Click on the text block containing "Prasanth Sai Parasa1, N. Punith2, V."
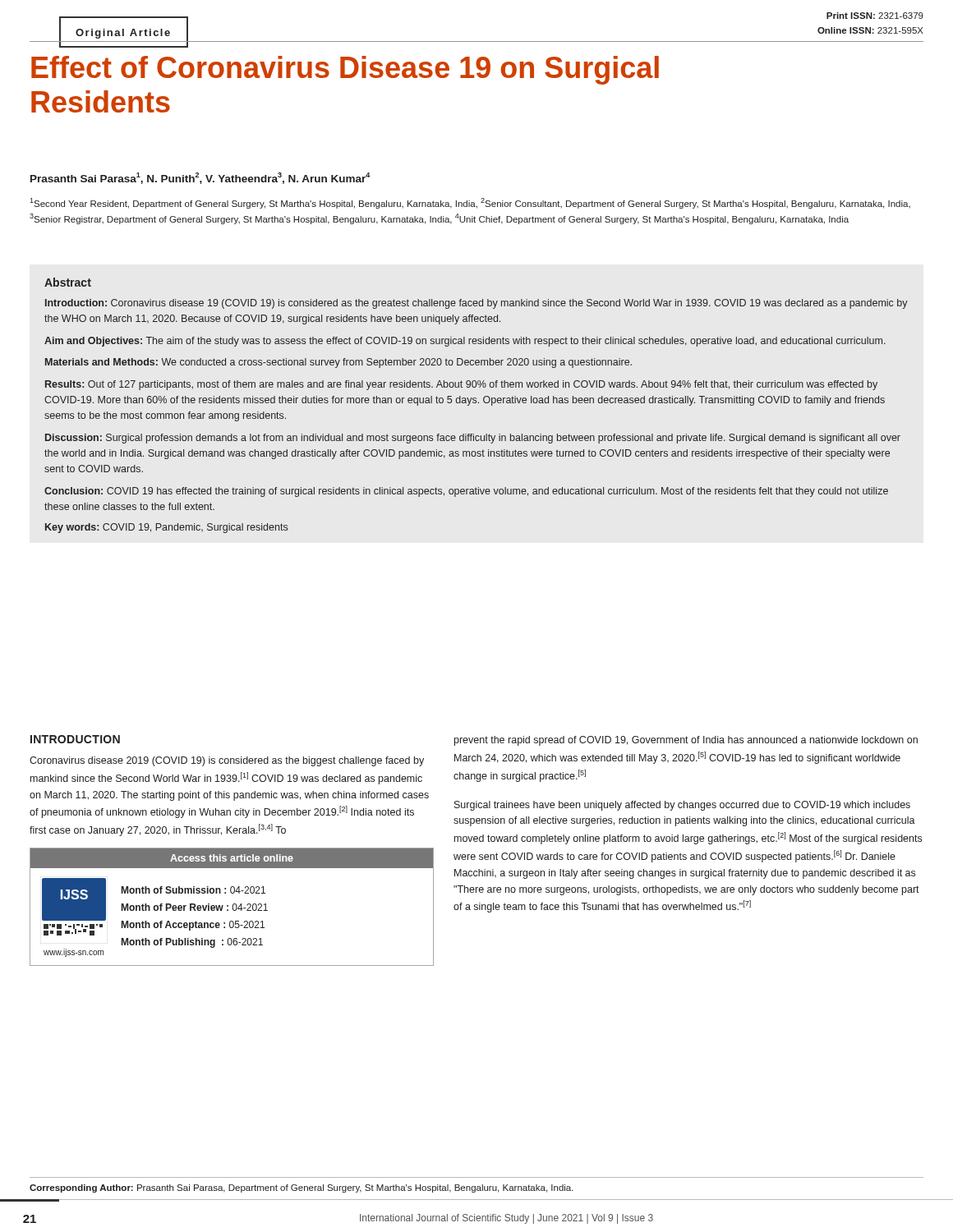This screenshot has height=1232, width=953. 200,178
